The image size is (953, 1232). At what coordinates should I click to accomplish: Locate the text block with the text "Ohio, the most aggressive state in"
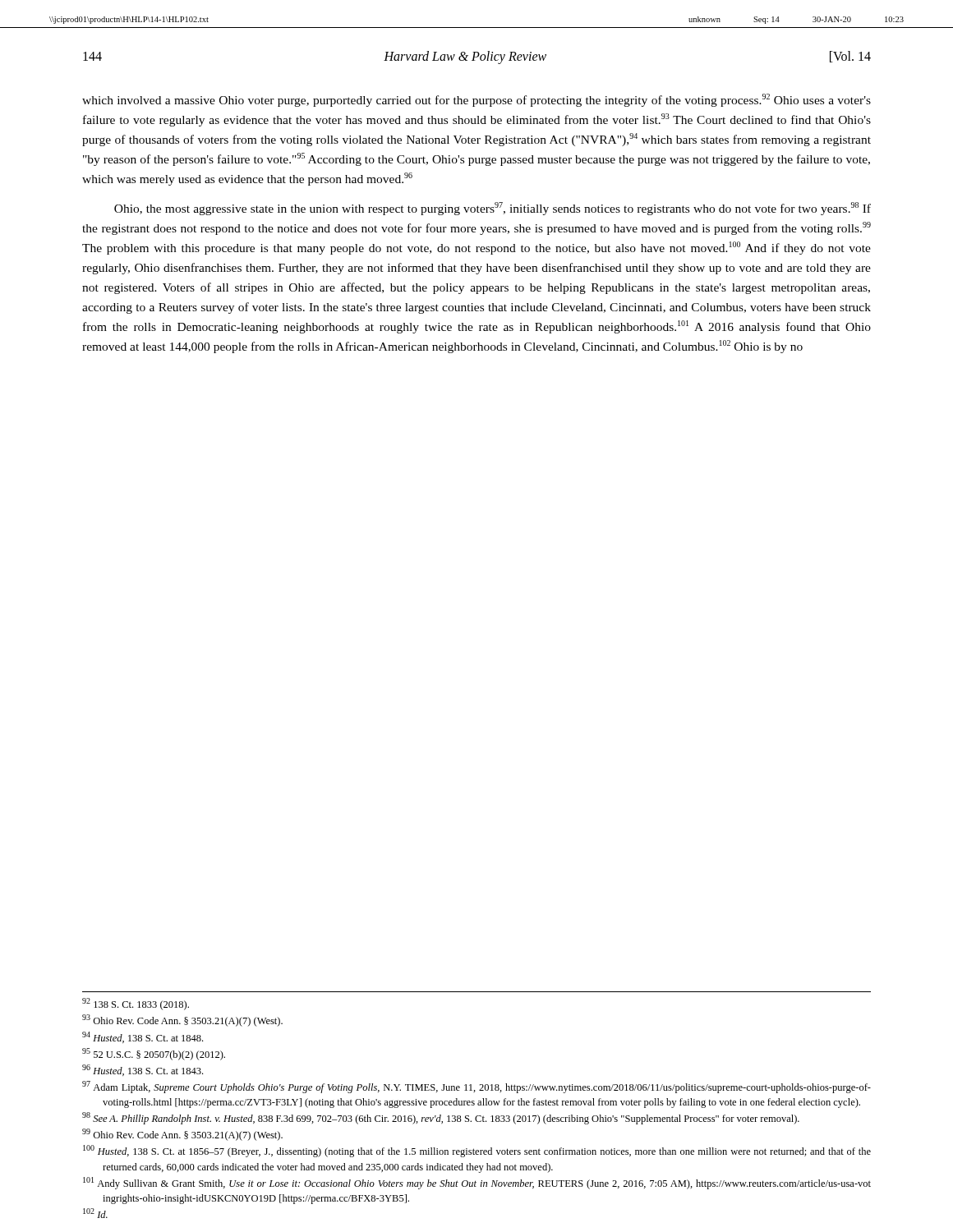[x=476, y=278]
